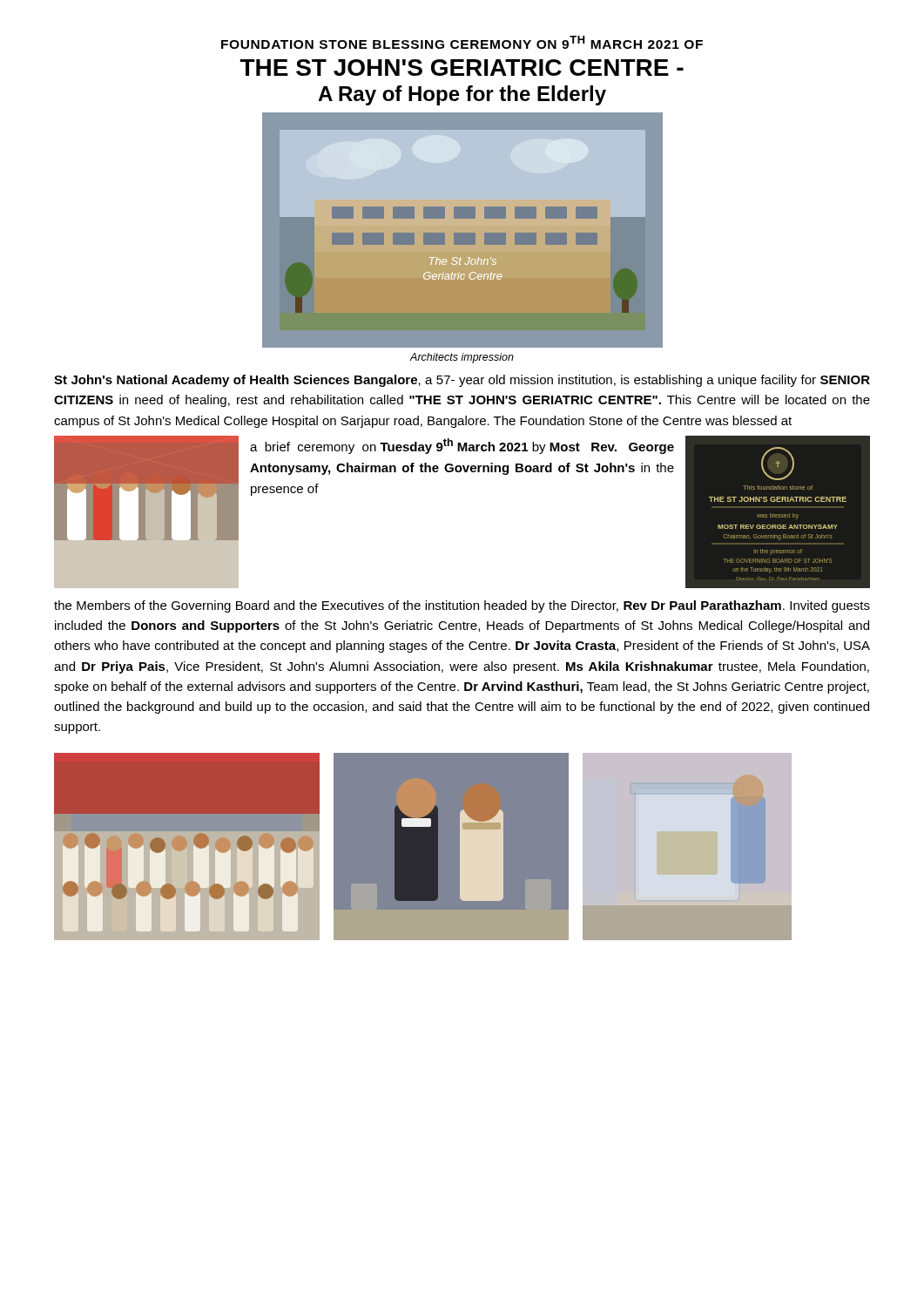Where is the passage that starts "St John's National Academy of Health Sciences Bangalore,"?
This screenshot has width=924, height=1307.
coord(462,400)
